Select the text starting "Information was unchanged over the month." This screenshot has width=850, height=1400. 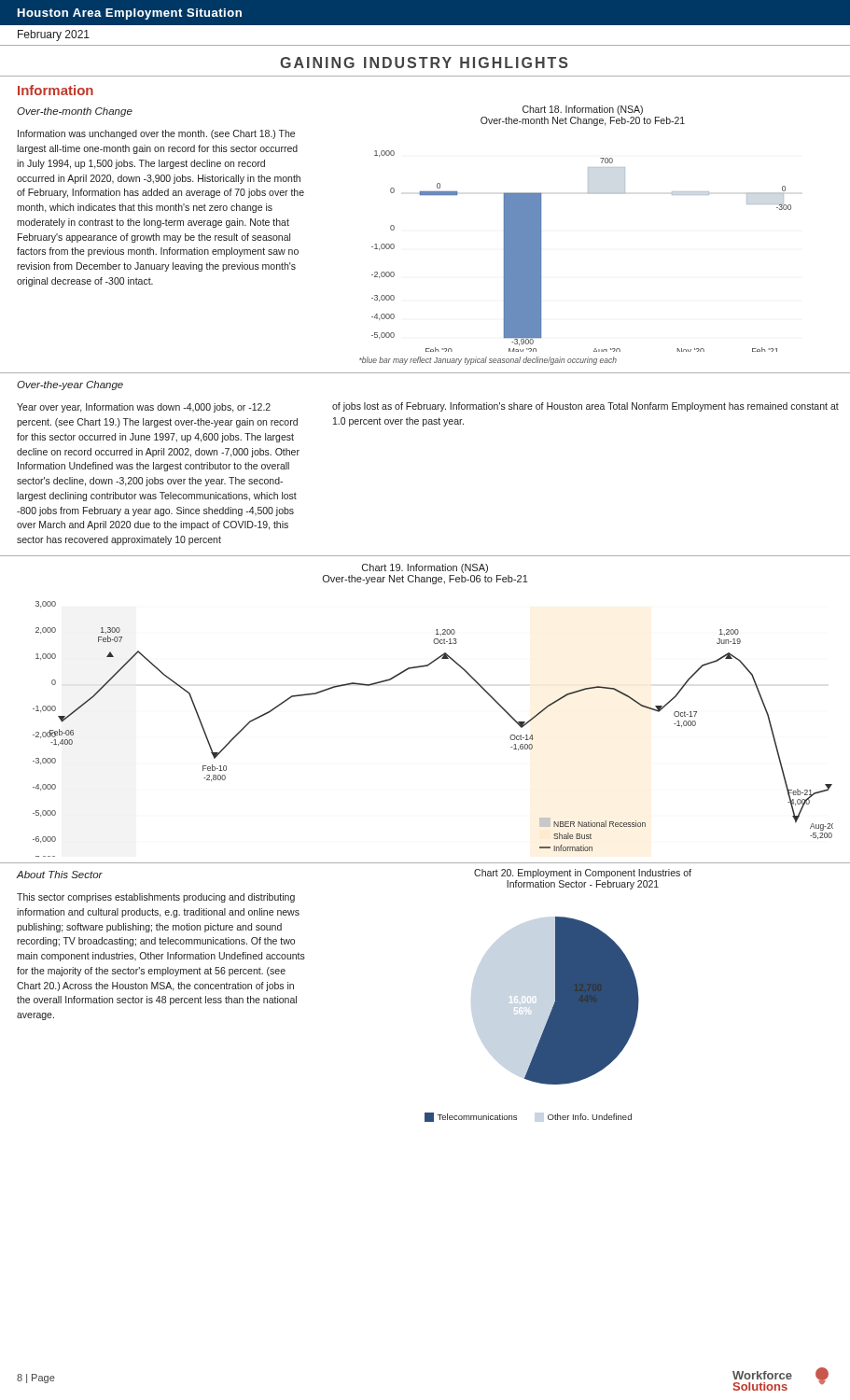pos(160,207)
